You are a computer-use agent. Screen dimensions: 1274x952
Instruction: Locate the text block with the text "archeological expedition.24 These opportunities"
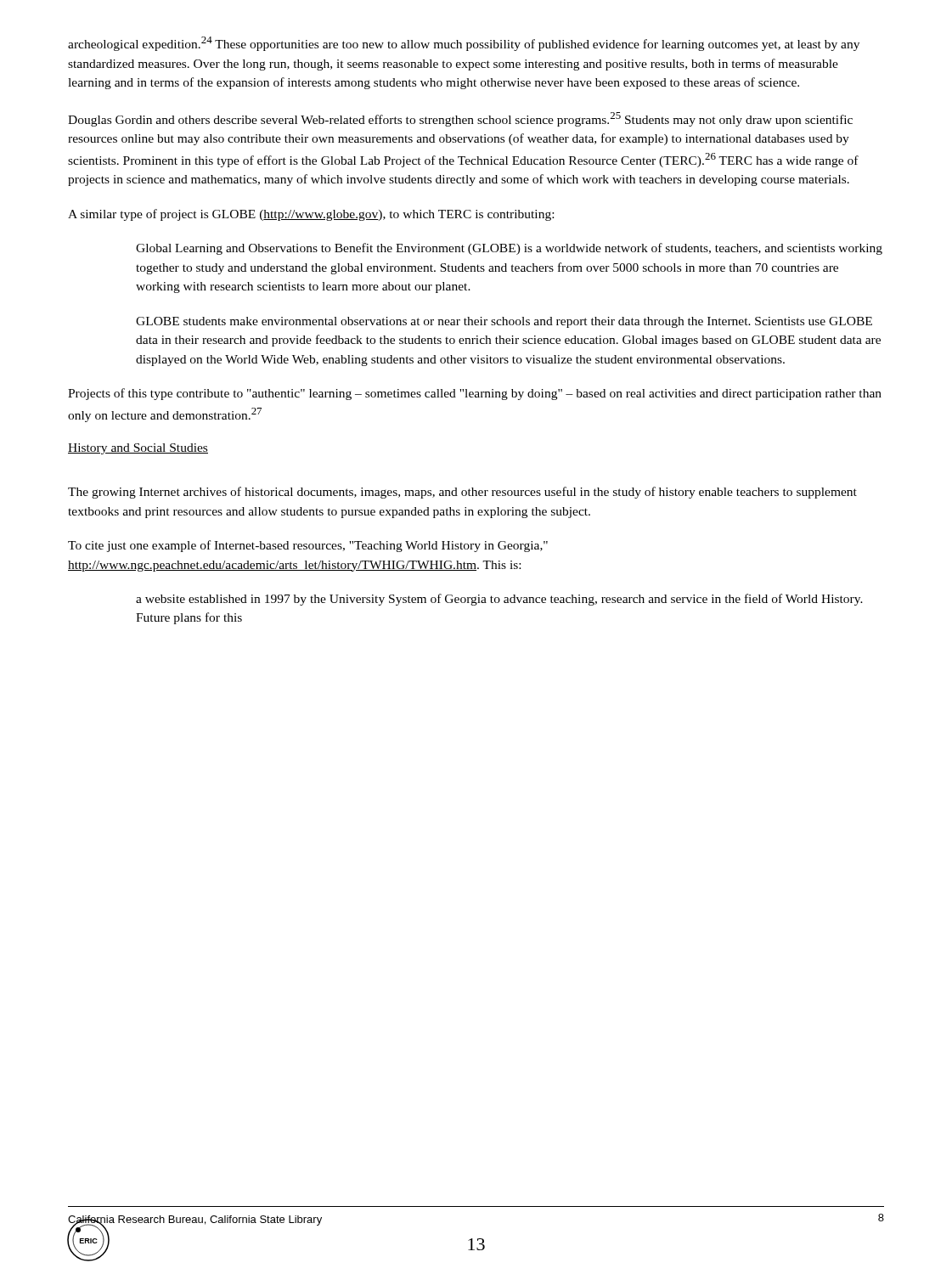[464, 61]
